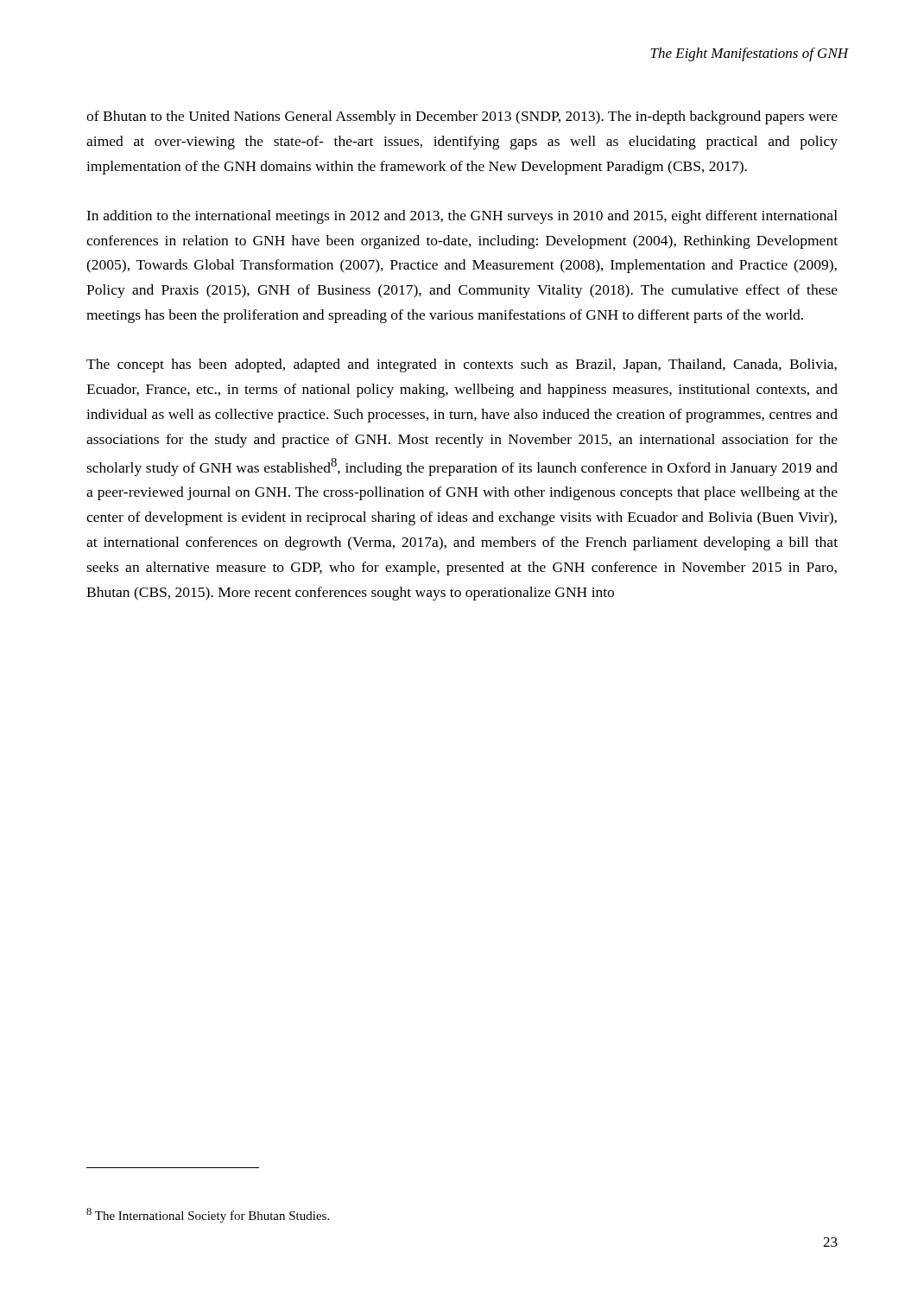924x1296 pixels.
Task: Locate the text block starting "In addition to"
Action: [x=462, y=265]
